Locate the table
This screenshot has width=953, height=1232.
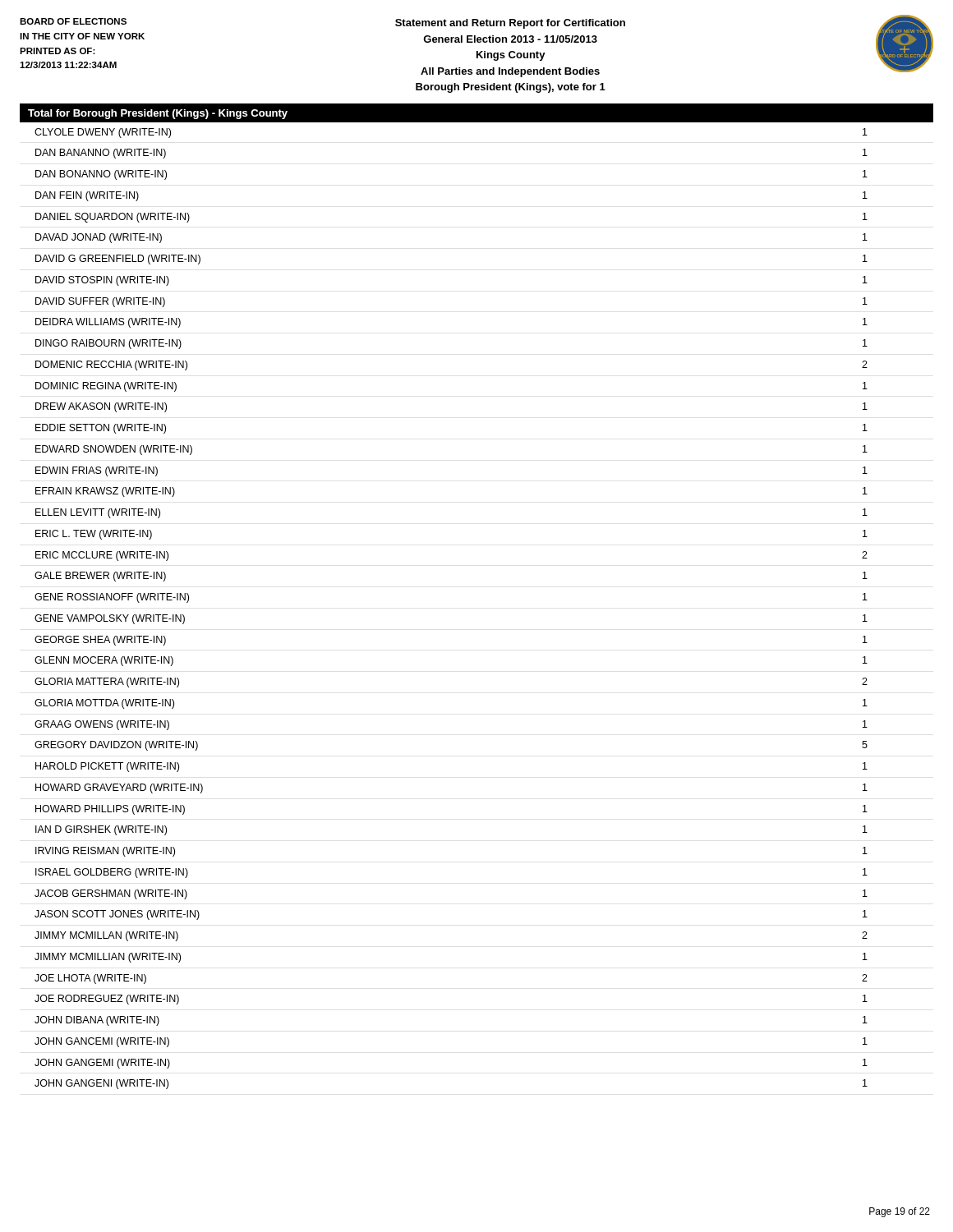coord(476,608)
